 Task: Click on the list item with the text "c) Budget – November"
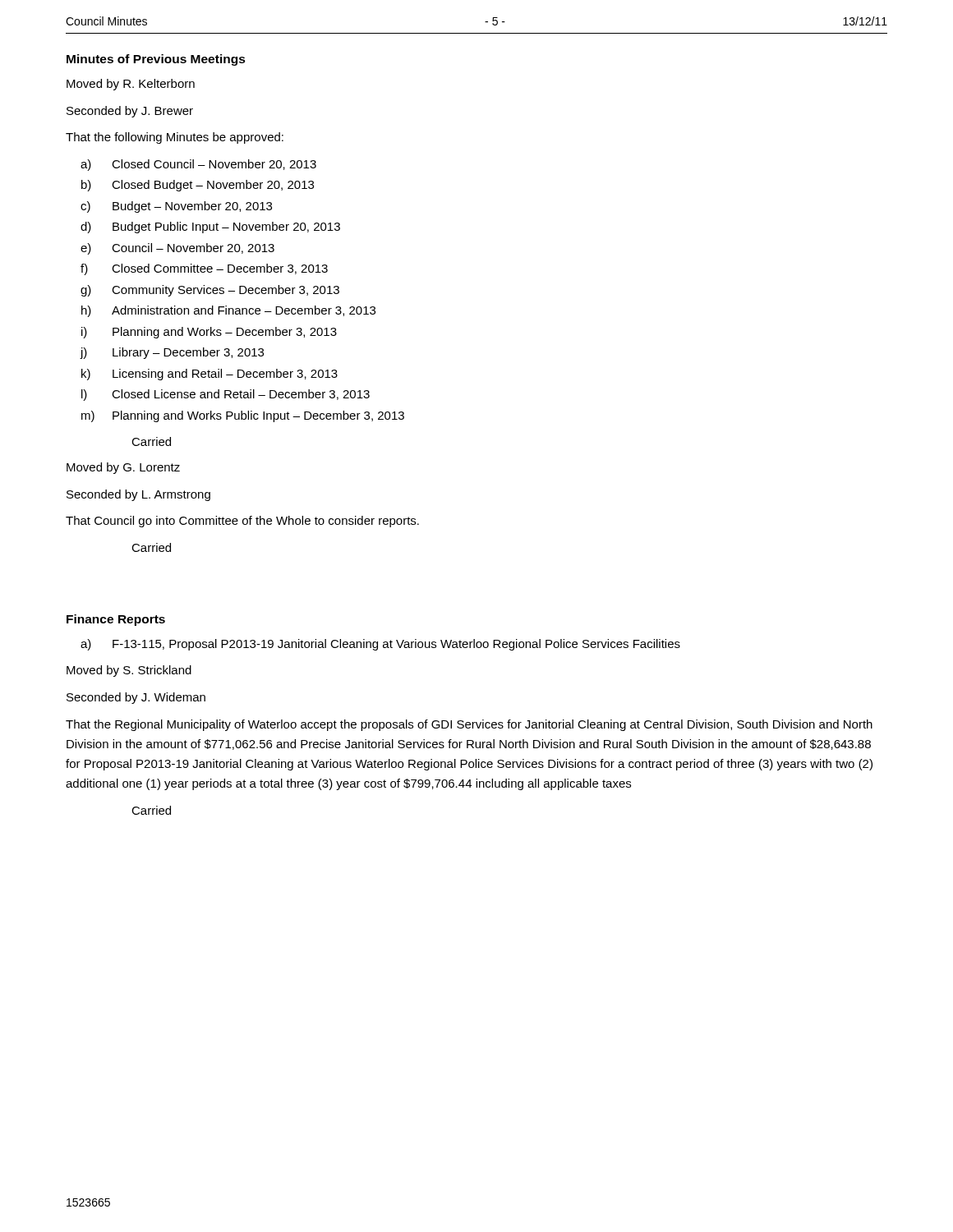click(176, 207)
